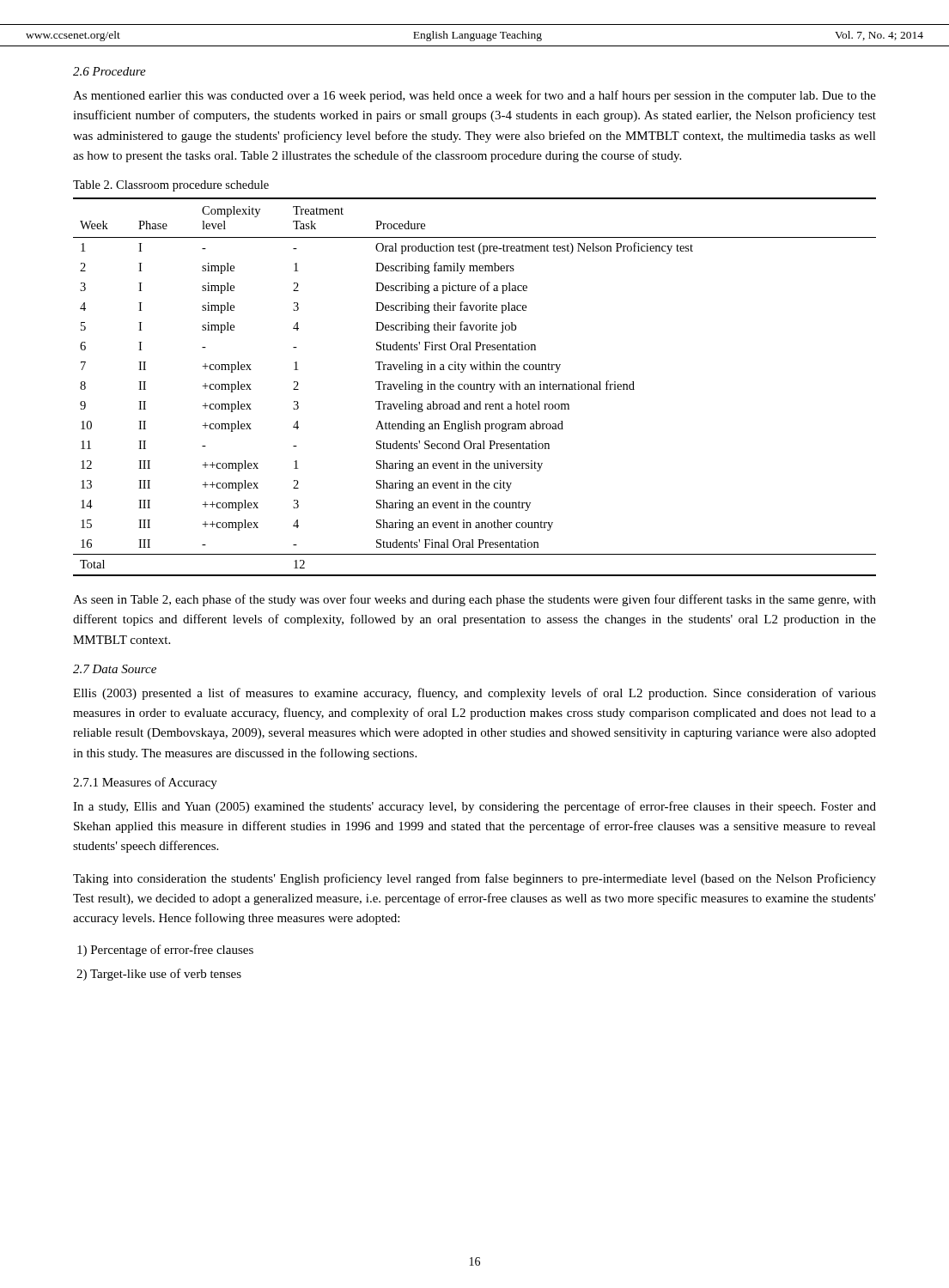Locate the text starting "Table 2. Classroom procedure schedule"
The height and width of the screenshot is (1288, 949).
[x=171, y=185]
